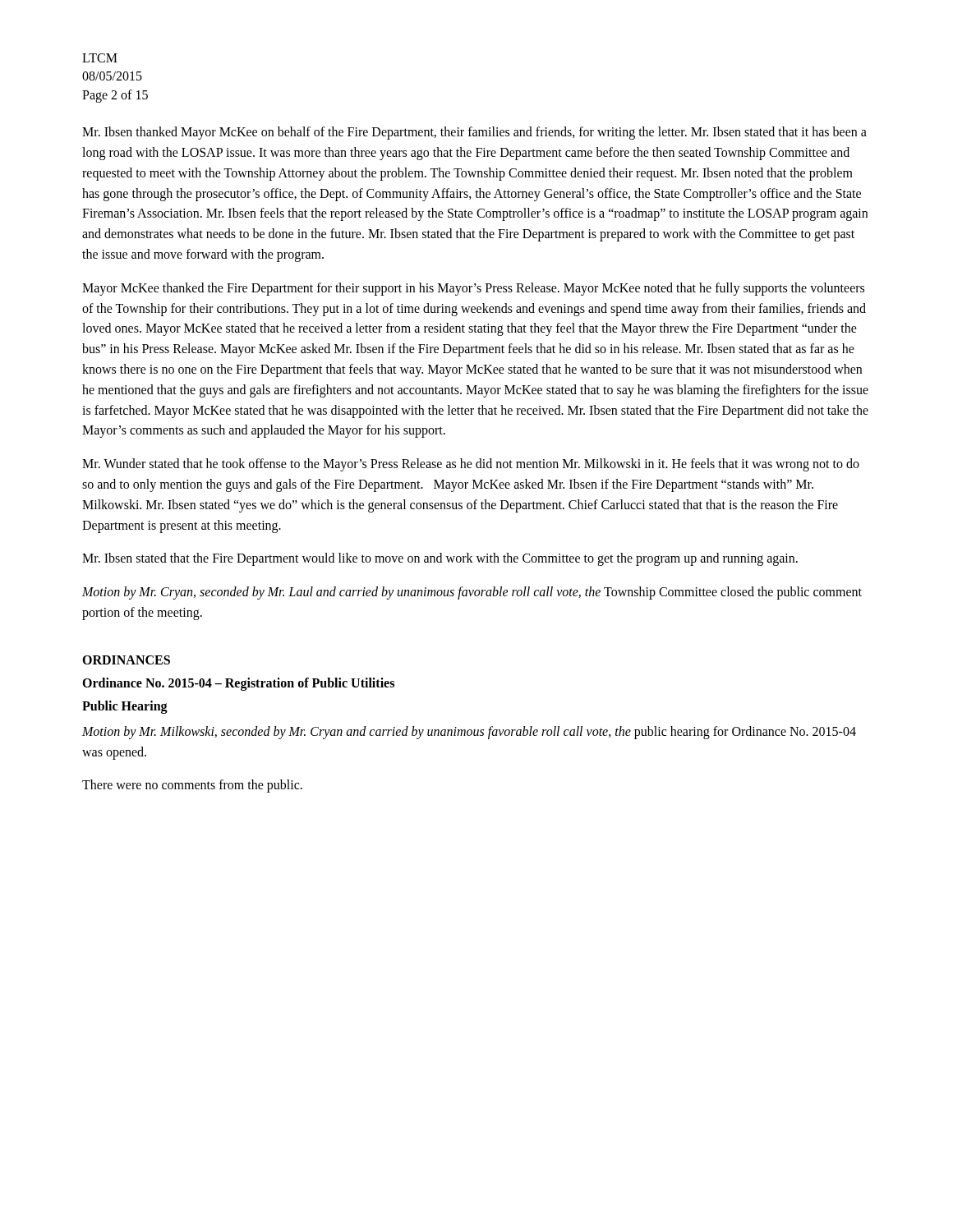
Task: Find the block on this page that starts "Mayor McKee thanked the Fire Department"
Action: click(475, 359)
